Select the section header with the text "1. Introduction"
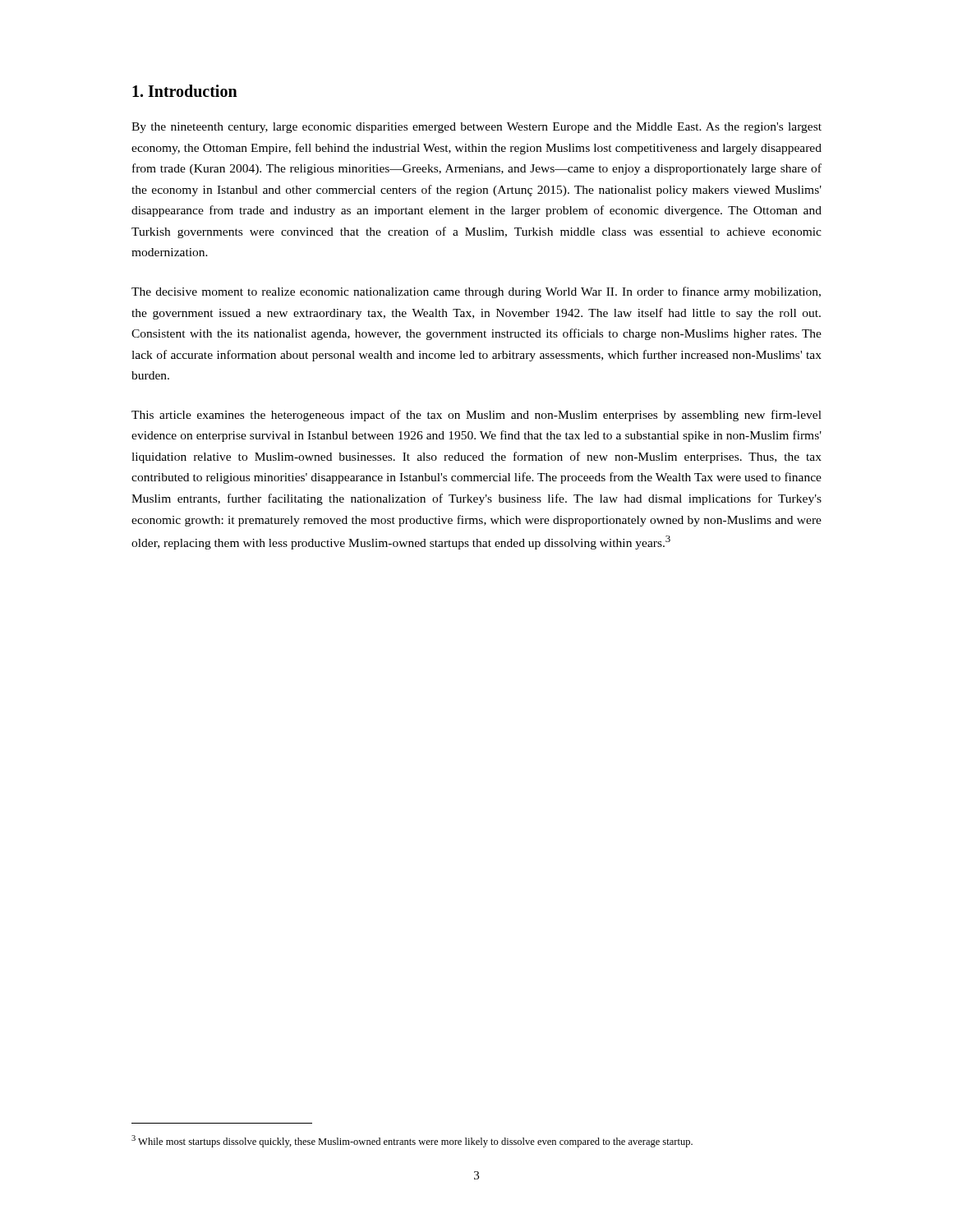Image resolution: width=953 pixels, height=1232 pixels. [x=184, y=91]
